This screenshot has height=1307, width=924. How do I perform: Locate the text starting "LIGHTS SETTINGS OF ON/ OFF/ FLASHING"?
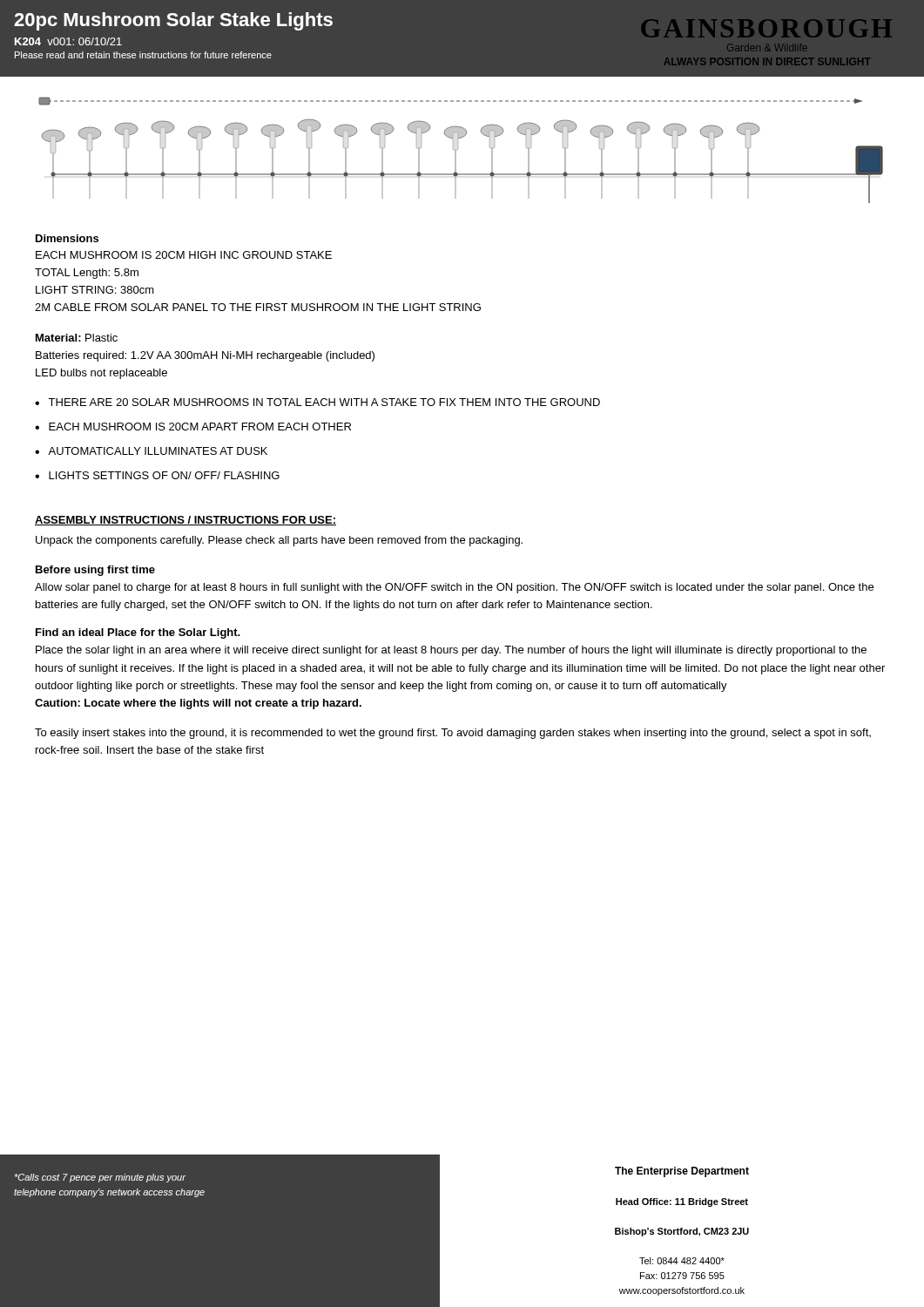(x=164, y=475)
